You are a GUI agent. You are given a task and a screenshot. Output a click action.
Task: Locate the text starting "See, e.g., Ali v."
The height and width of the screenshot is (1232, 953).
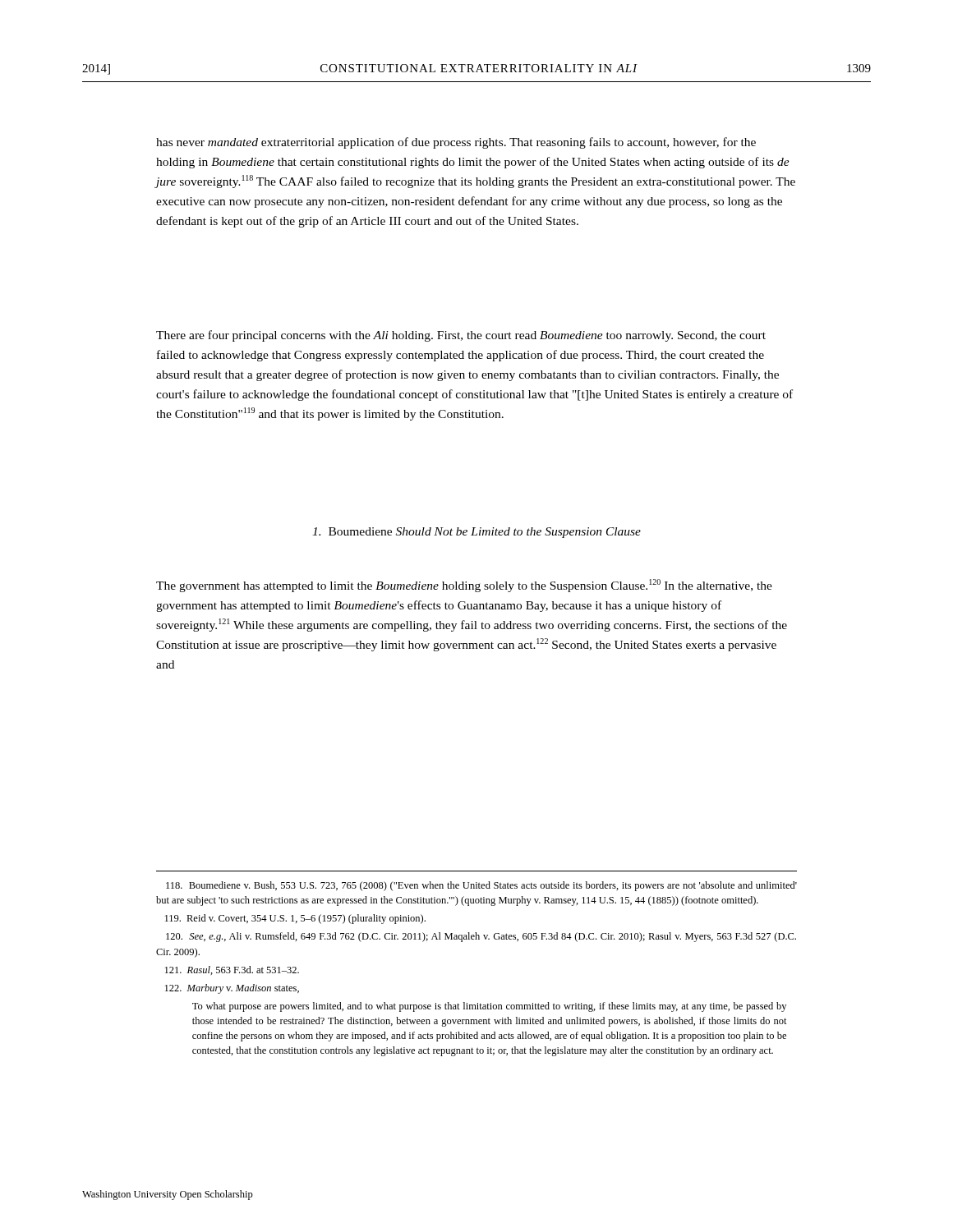tap(476, 944)
